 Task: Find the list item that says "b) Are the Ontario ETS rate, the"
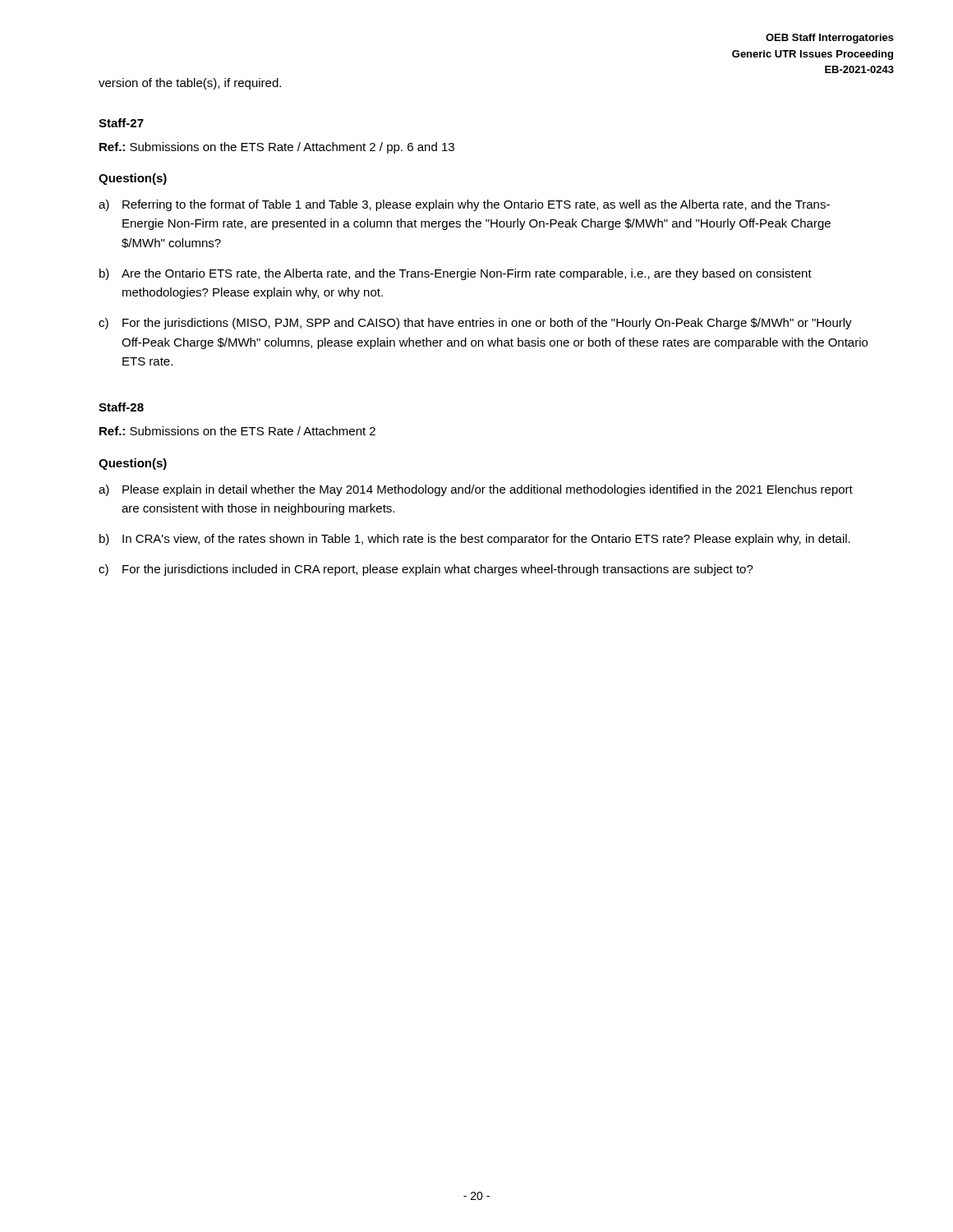click(x=485, y=282)
